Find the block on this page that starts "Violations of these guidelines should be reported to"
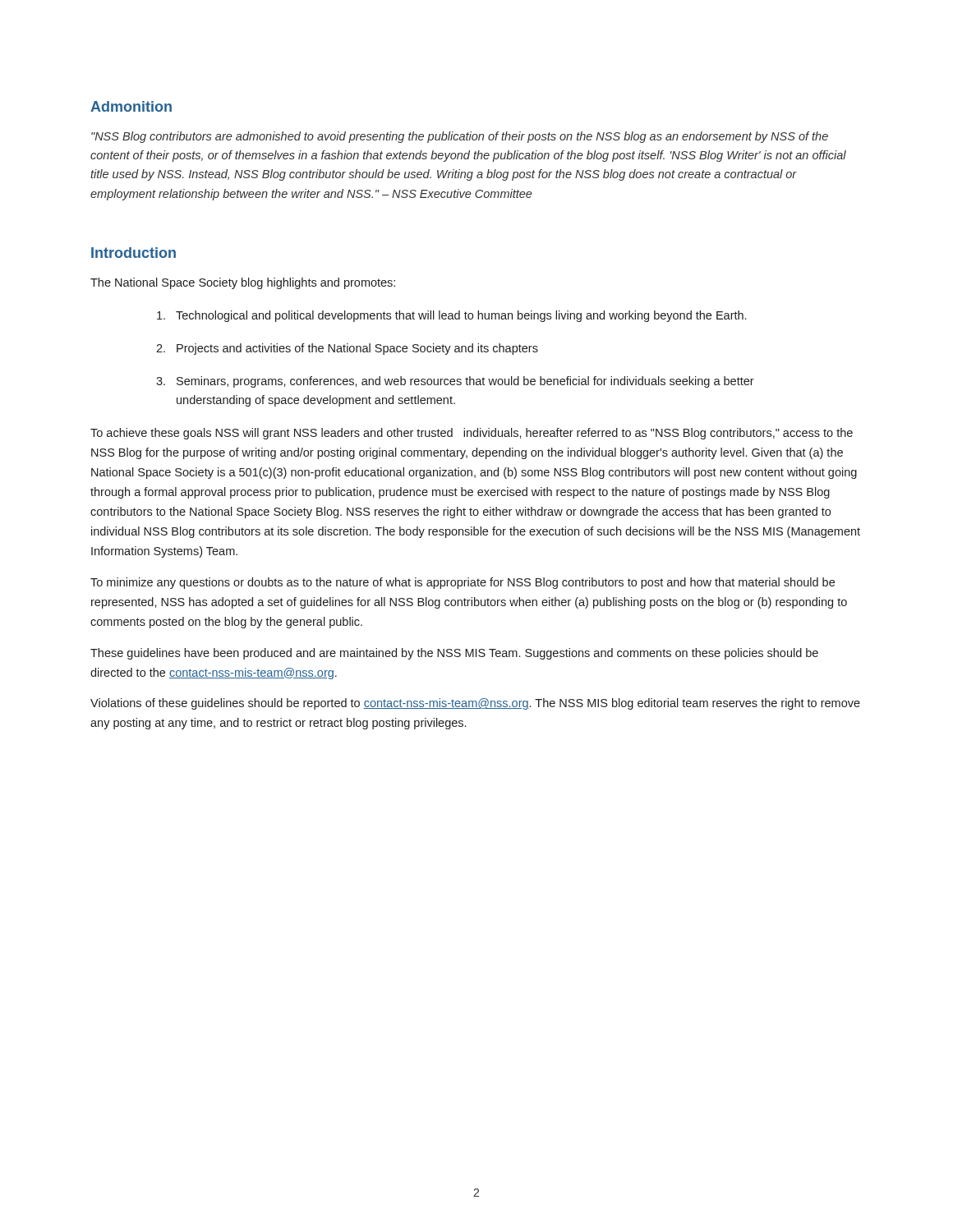Screen dimensions: 1232x953 (x=475, y=713)
